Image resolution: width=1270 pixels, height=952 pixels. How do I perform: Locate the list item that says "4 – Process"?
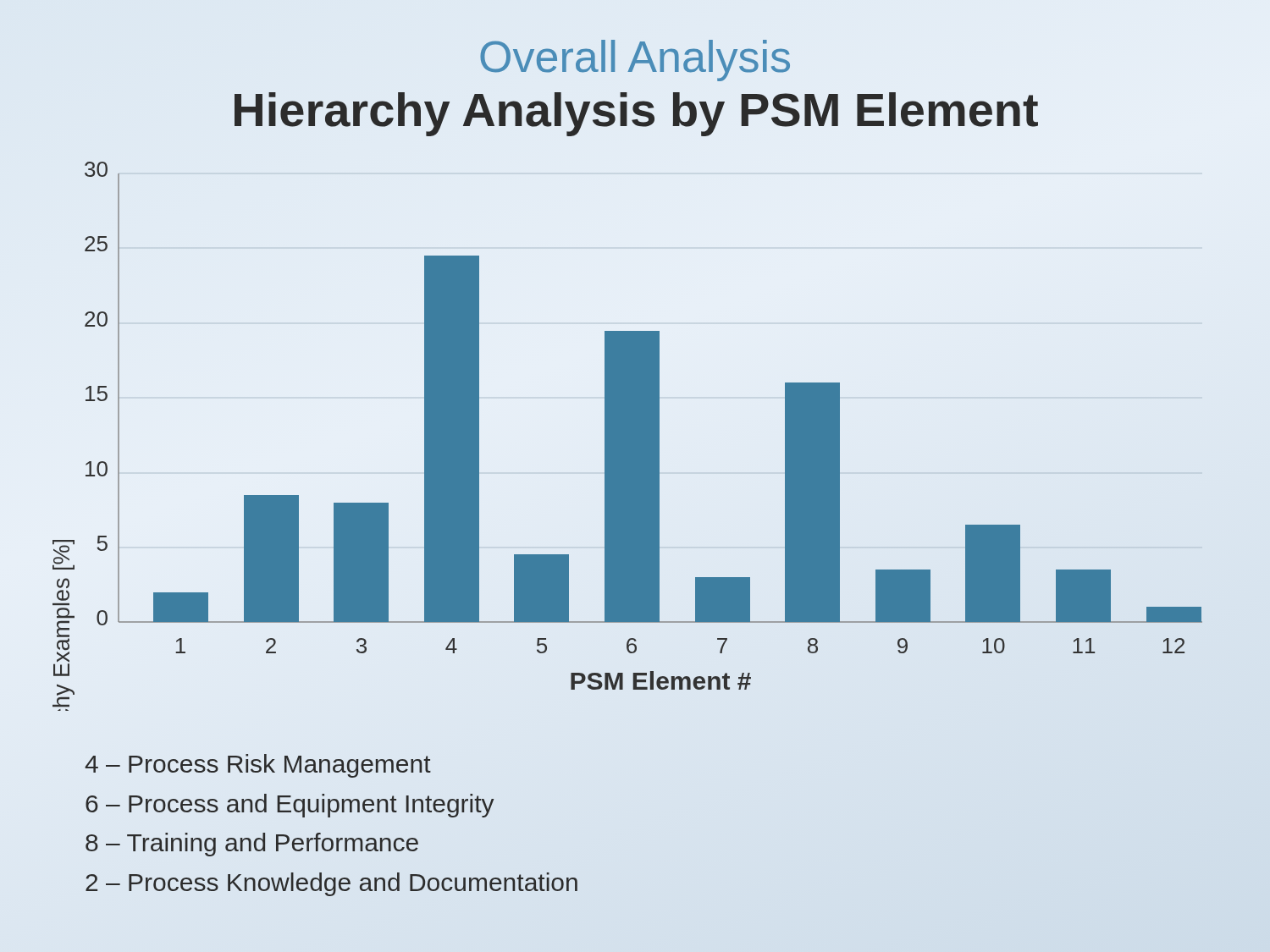258,764
